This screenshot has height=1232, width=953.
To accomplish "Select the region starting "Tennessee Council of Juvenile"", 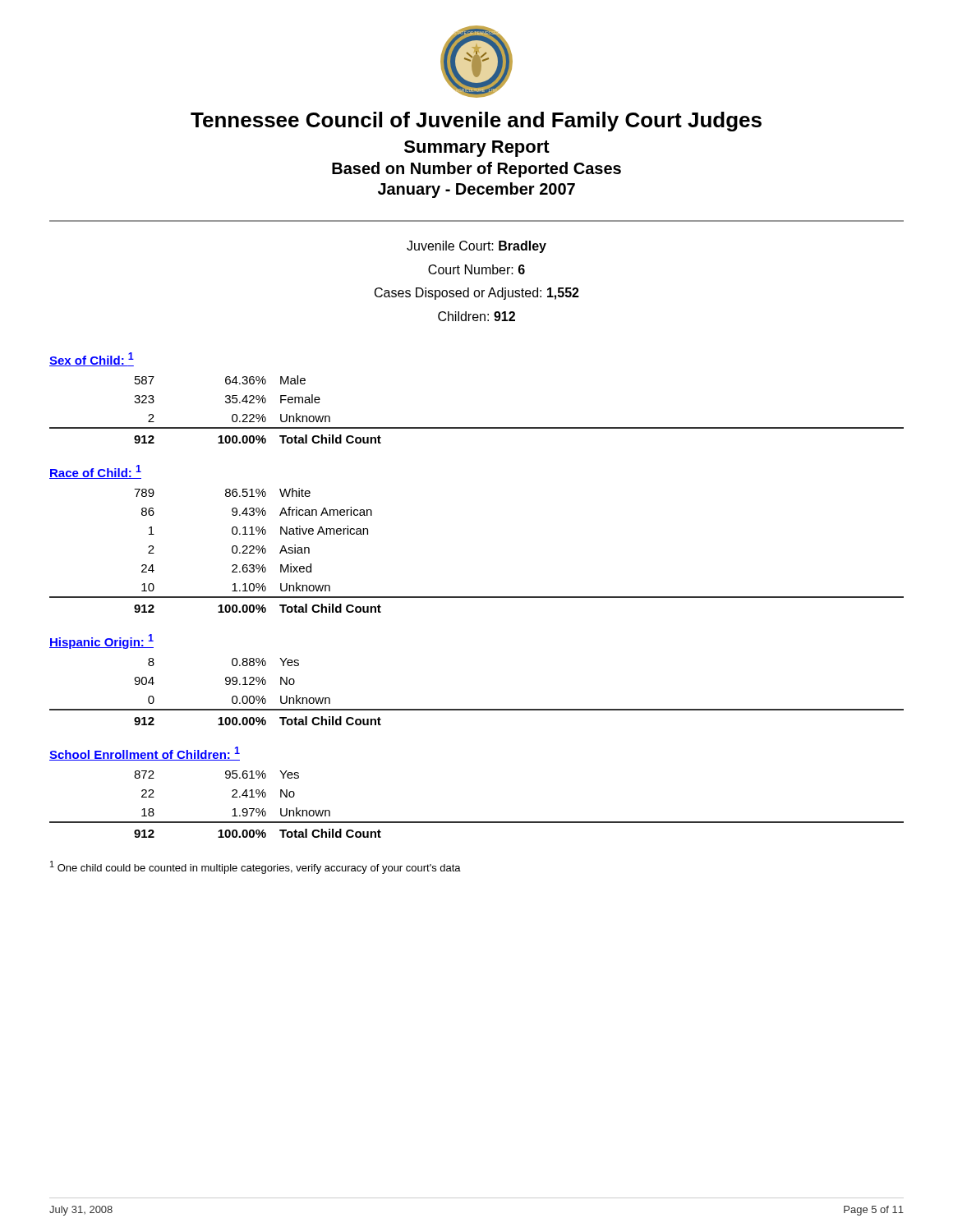I will [476, 153].
